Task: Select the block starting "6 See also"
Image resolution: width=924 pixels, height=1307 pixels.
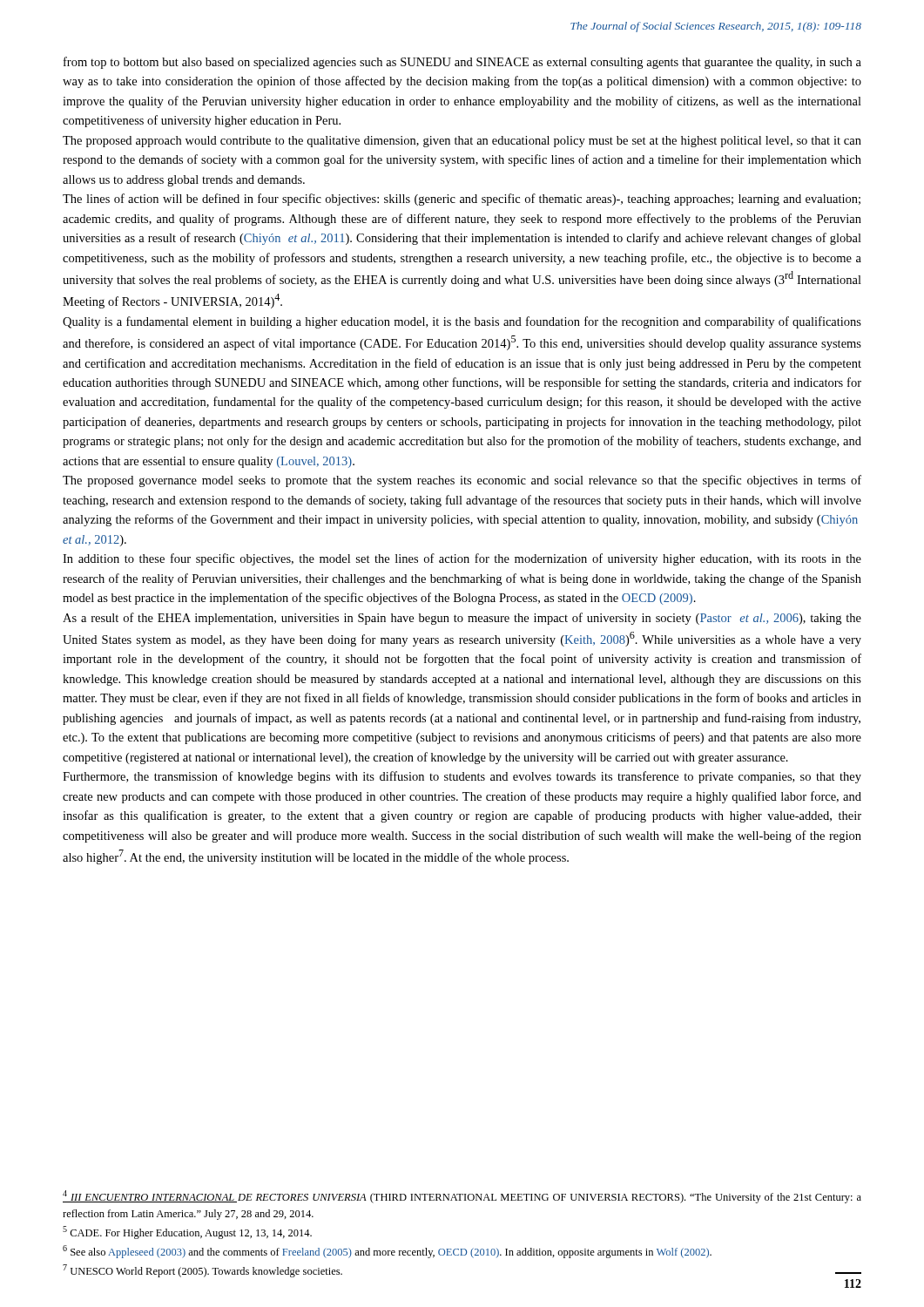Action: [x=387, y=1251]
